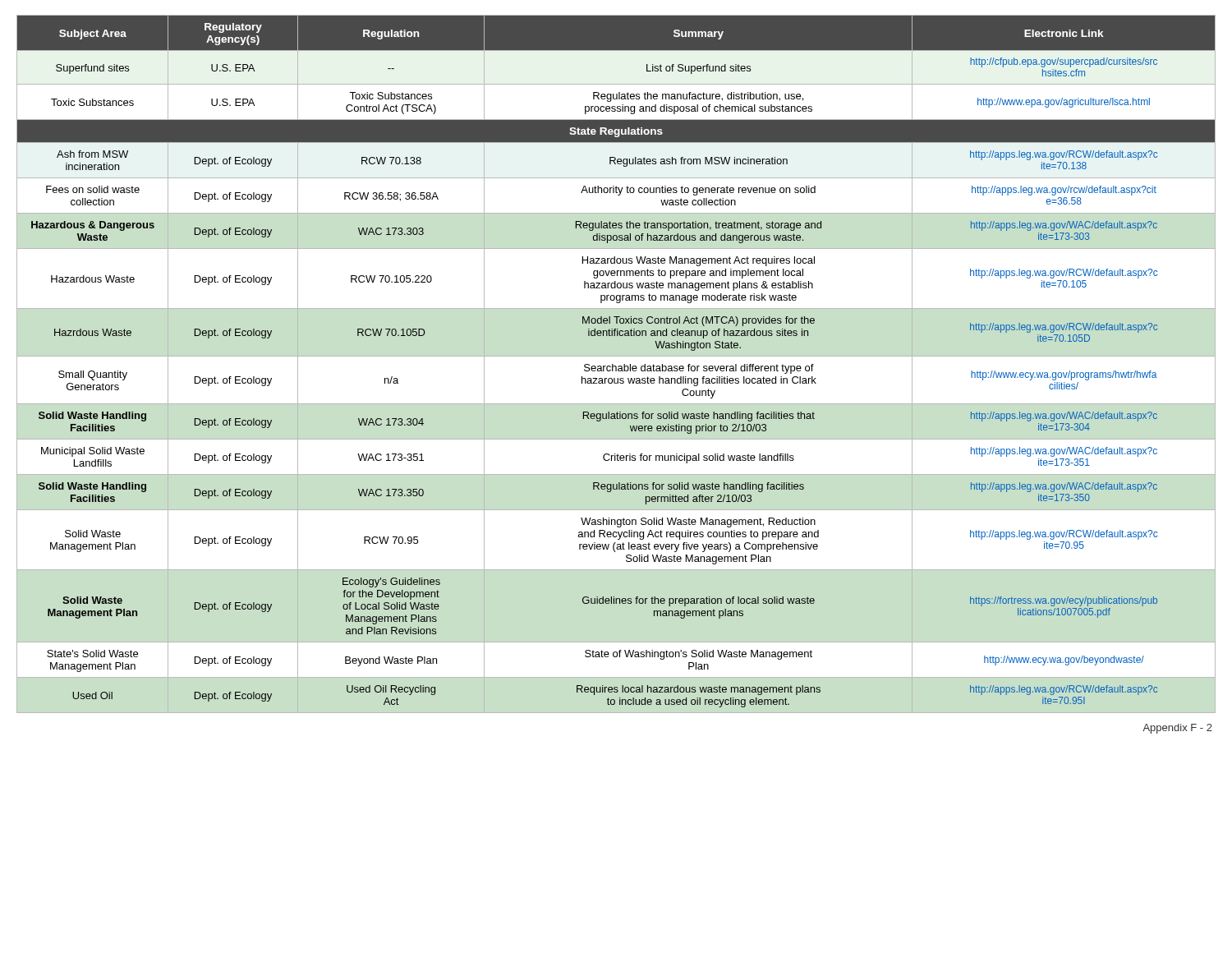Image resolution: width=1232 pixels, height=953 pixels.
Task: Click on the table containing "http://apps.leg.wa.gov/RCW/default.aspx?c ite=70.138"
Action: pyautogui.click(x=616, y=364)
